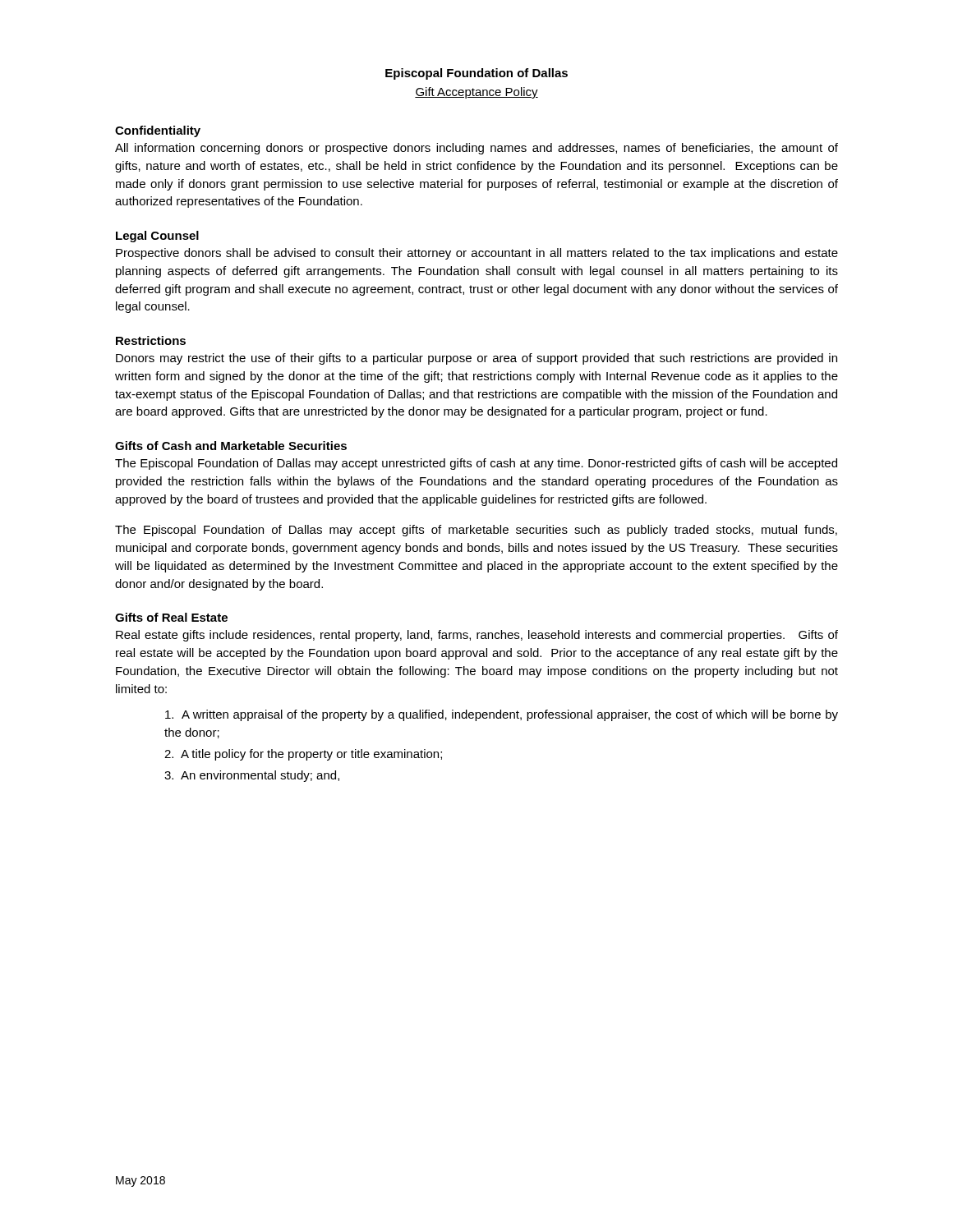Locate the section header that opens with "Gifts of Cash and"
The image size is (953, 1232).
click(231, 446)
